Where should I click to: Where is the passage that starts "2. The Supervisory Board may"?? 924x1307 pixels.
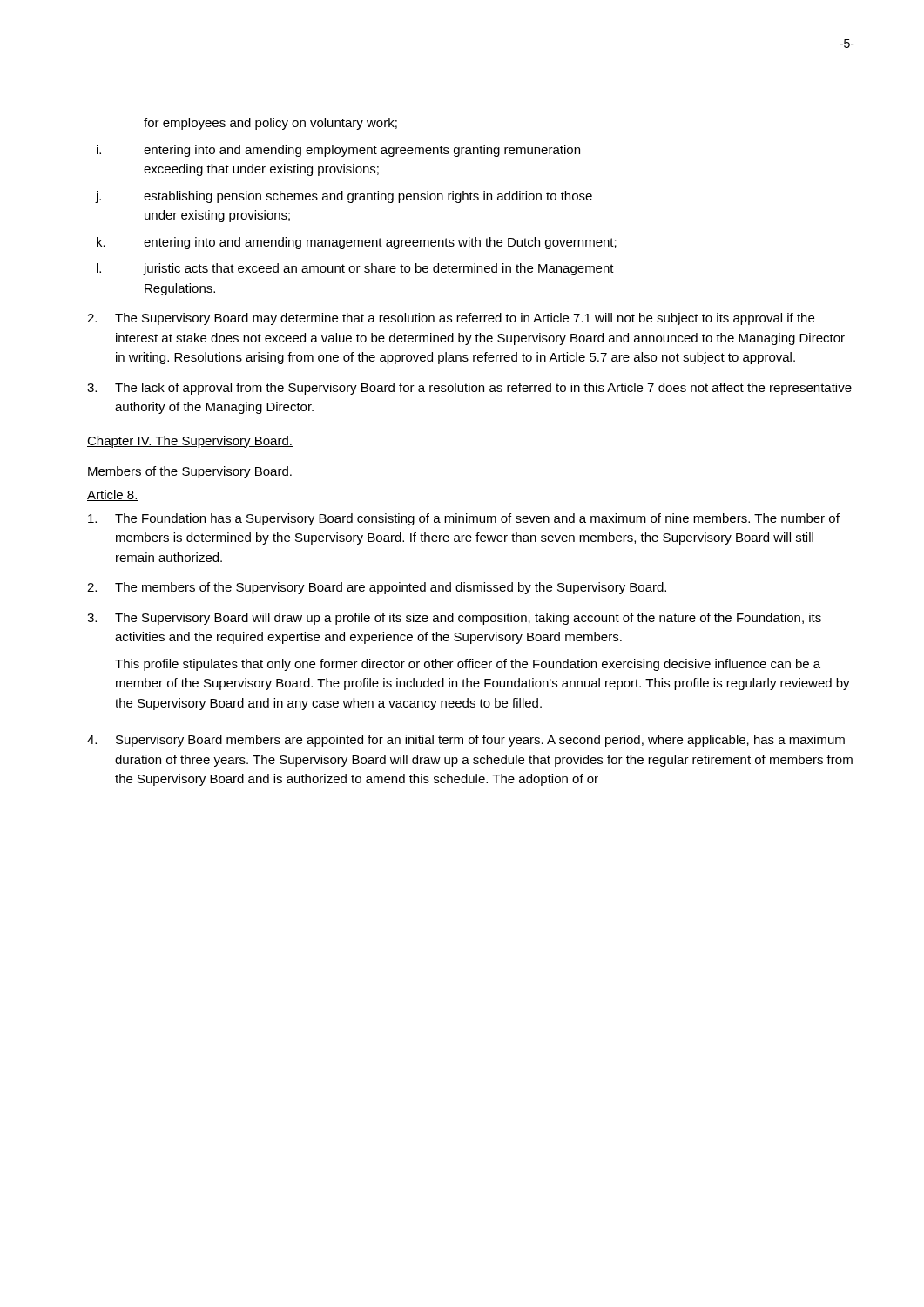coord(471,338)
